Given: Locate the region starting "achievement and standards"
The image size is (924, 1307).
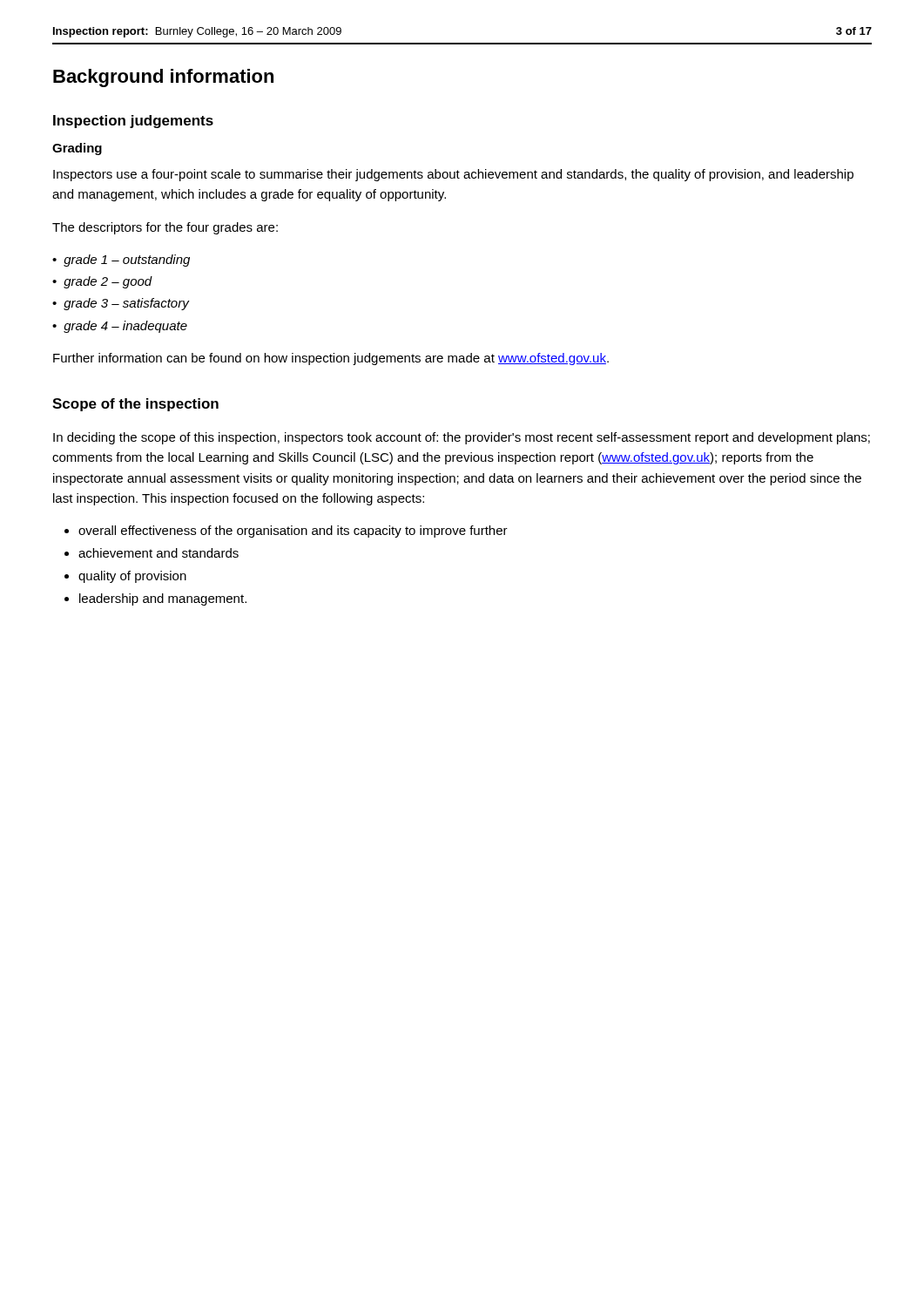Looking at the screenshot, I should pyautogui.click(x=159, y=553).
